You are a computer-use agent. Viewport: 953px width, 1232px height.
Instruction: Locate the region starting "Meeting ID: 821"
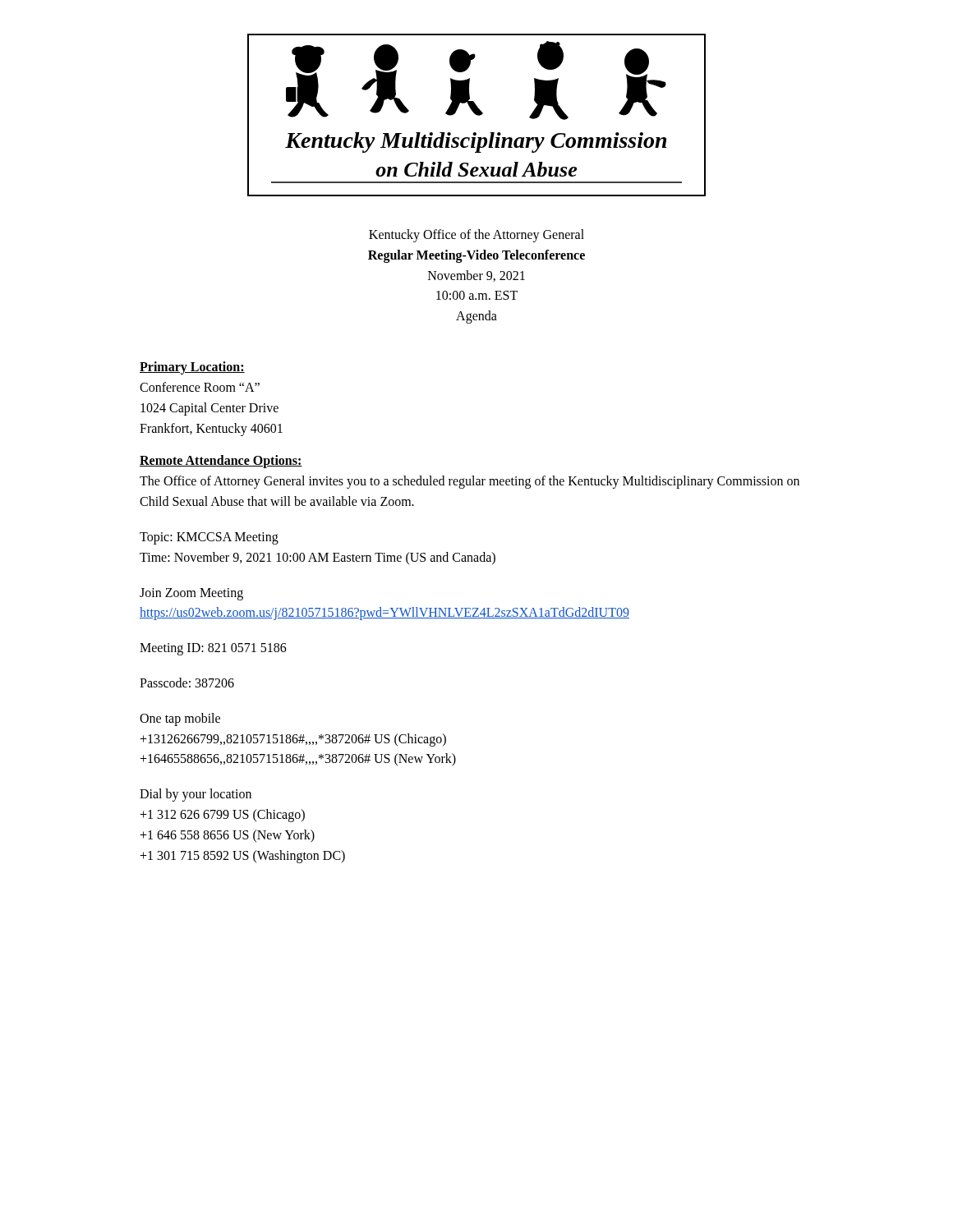(x=213, y=648)
